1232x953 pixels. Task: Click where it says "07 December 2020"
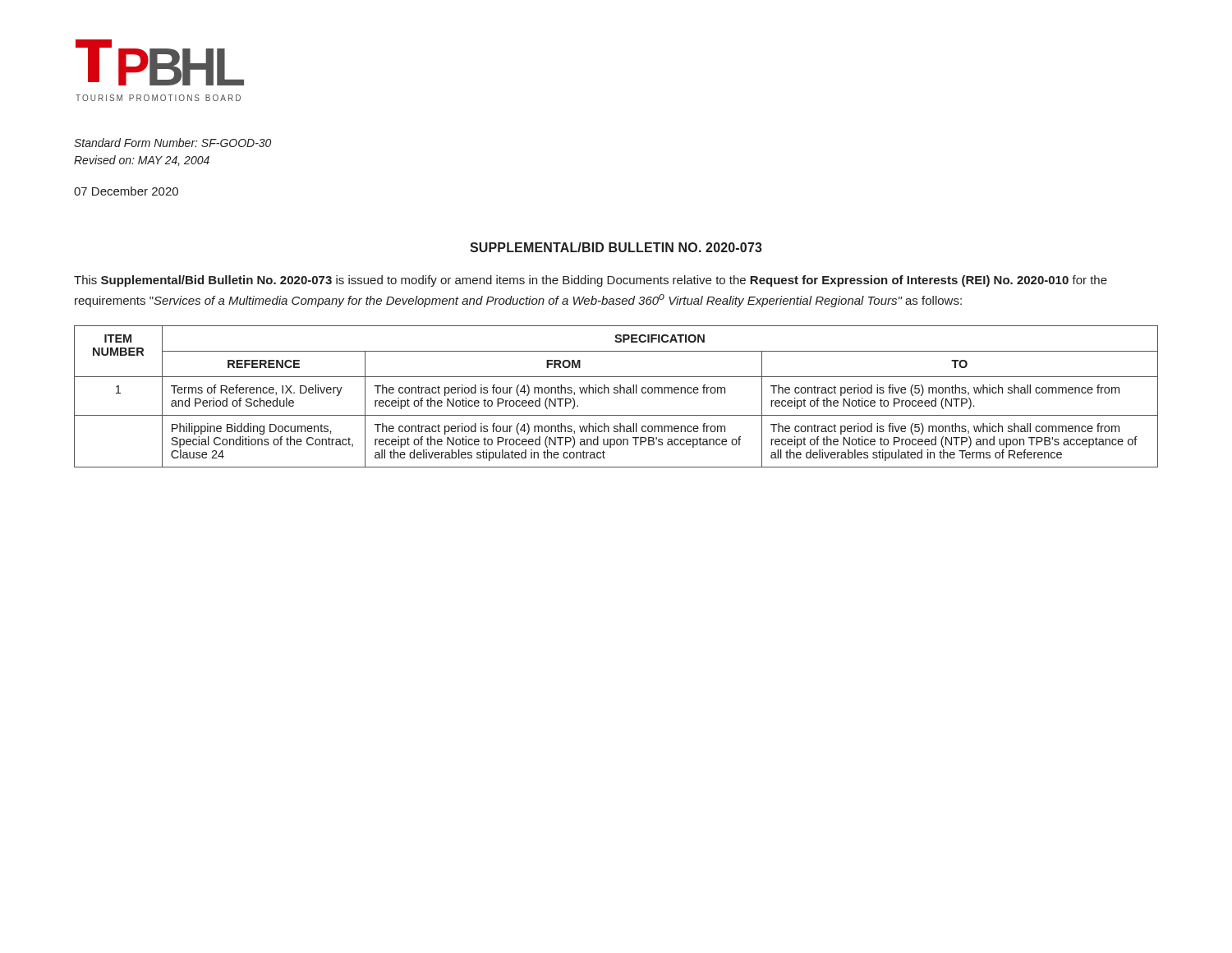[126, 191]
